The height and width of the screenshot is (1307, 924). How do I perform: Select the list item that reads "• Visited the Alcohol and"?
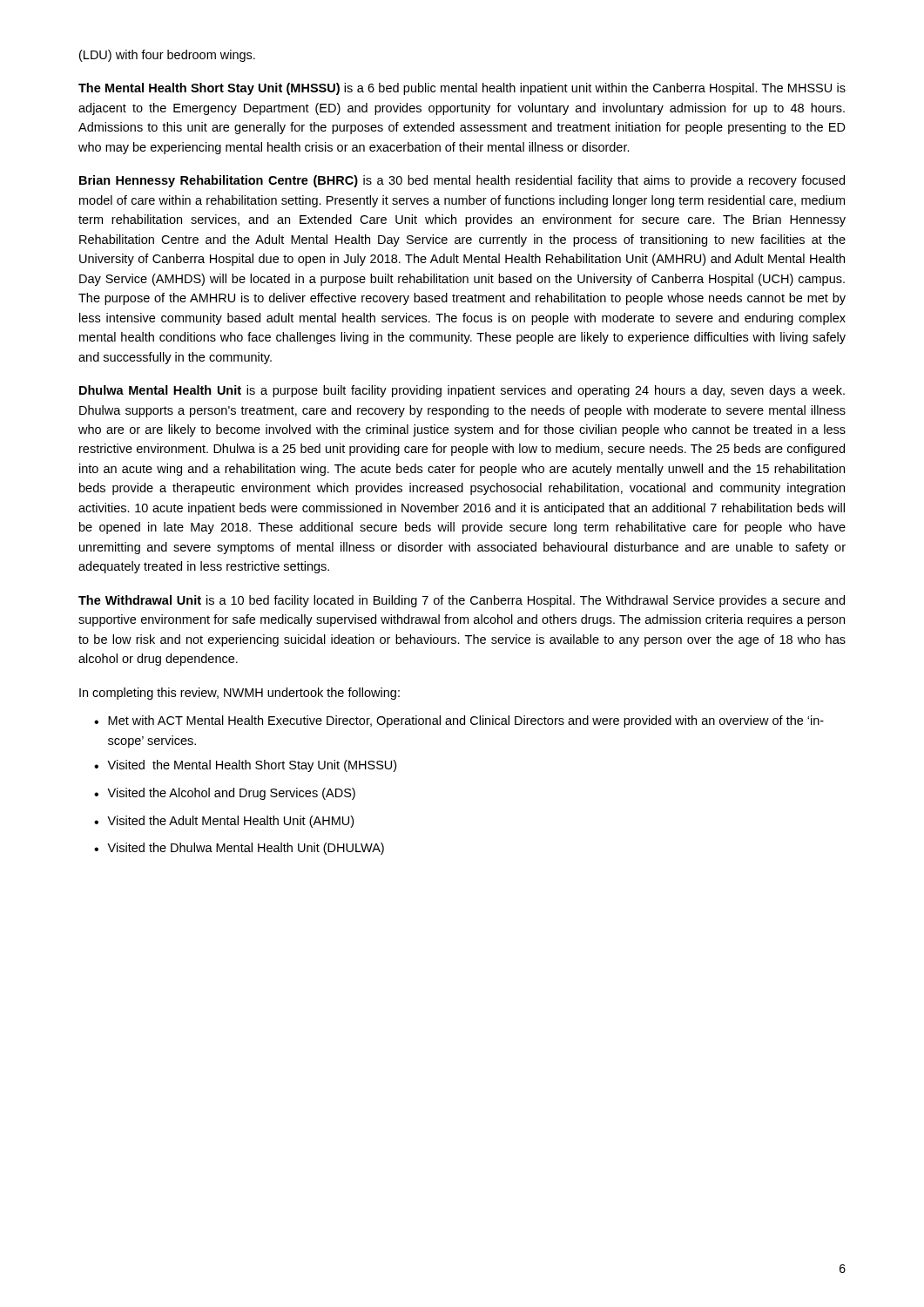225,794
